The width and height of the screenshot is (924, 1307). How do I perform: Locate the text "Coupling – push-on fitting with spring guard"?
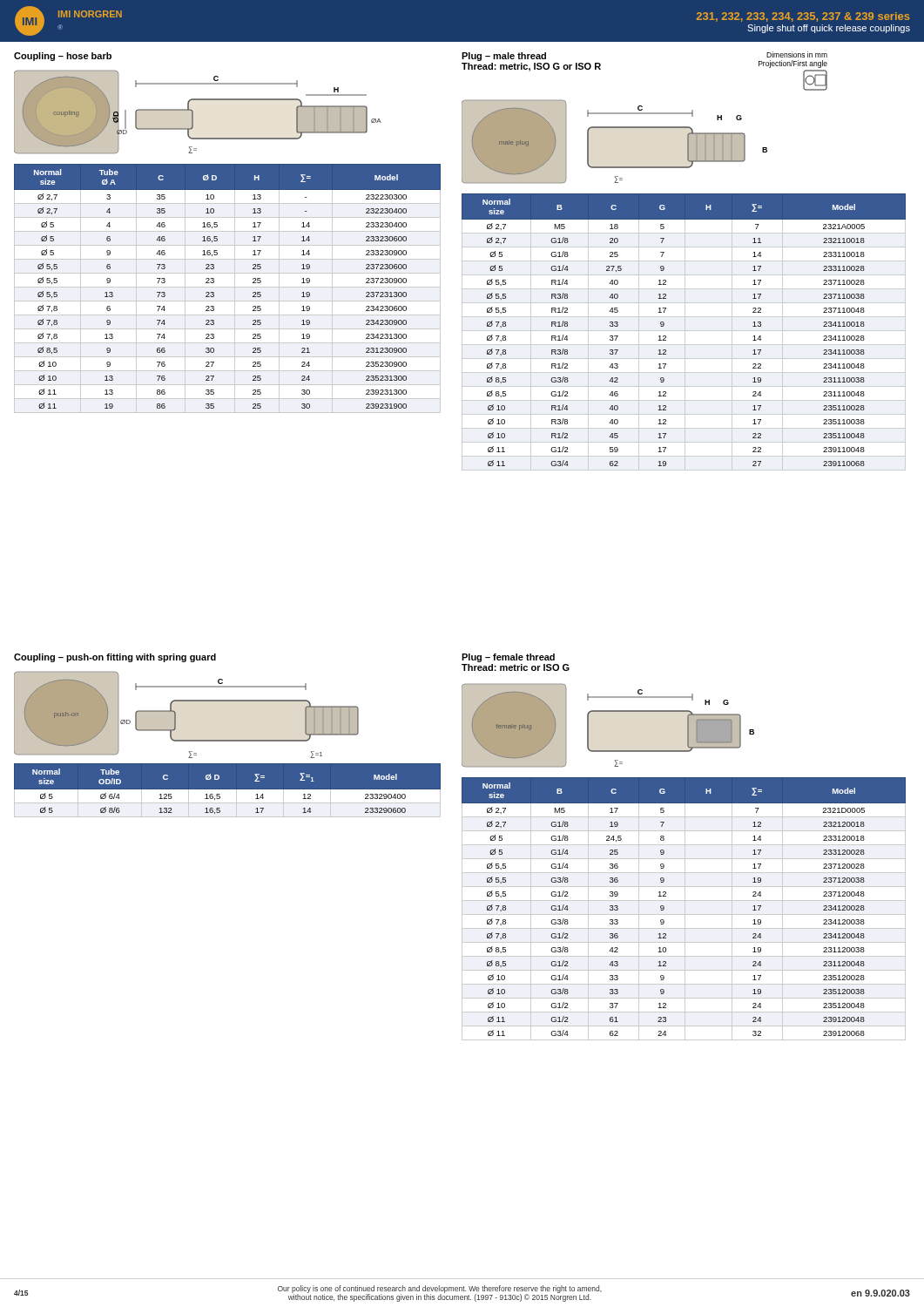(115, 657)
